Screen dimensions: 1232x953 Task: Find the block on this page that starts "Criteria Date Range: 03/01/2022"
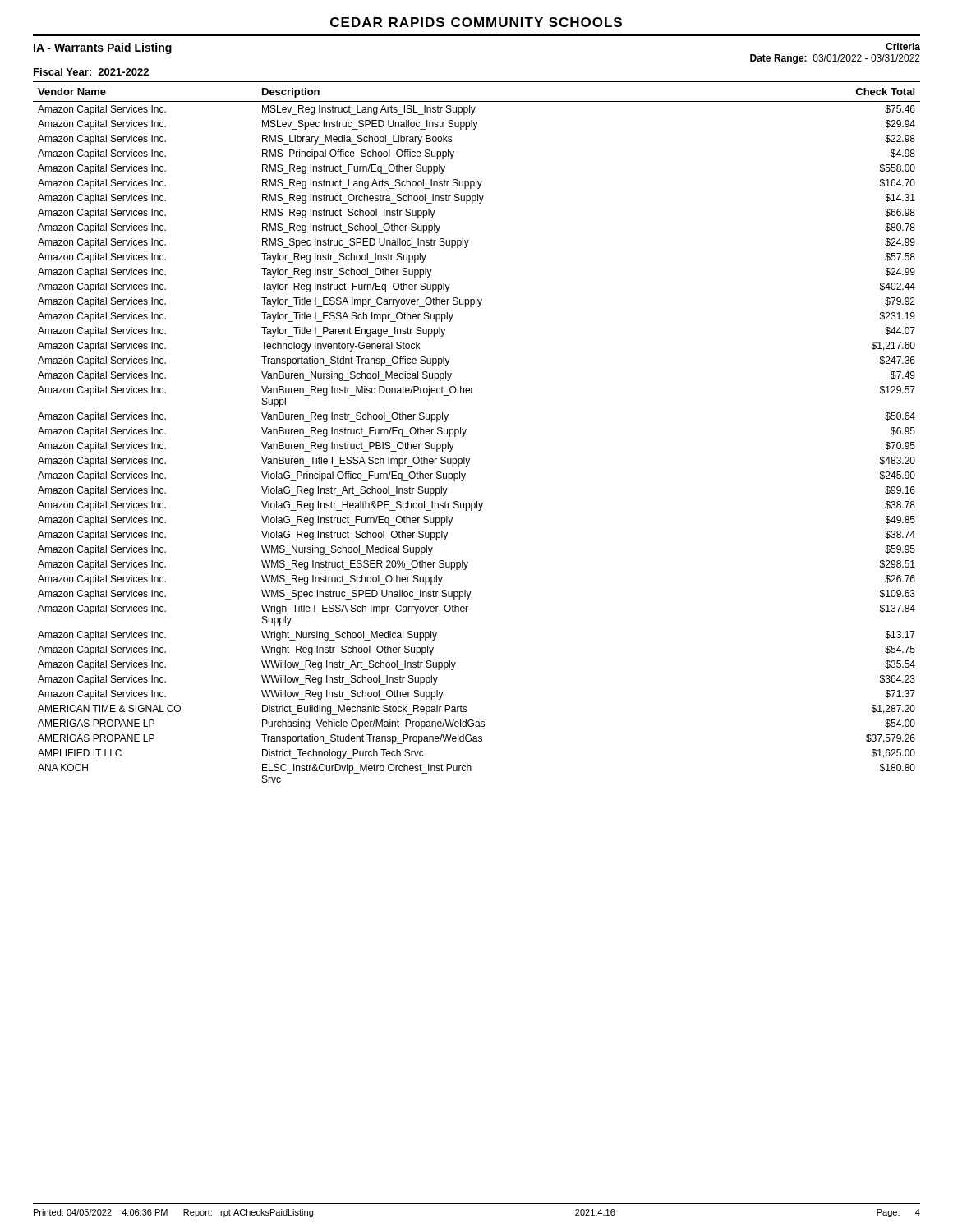[835, 53]
